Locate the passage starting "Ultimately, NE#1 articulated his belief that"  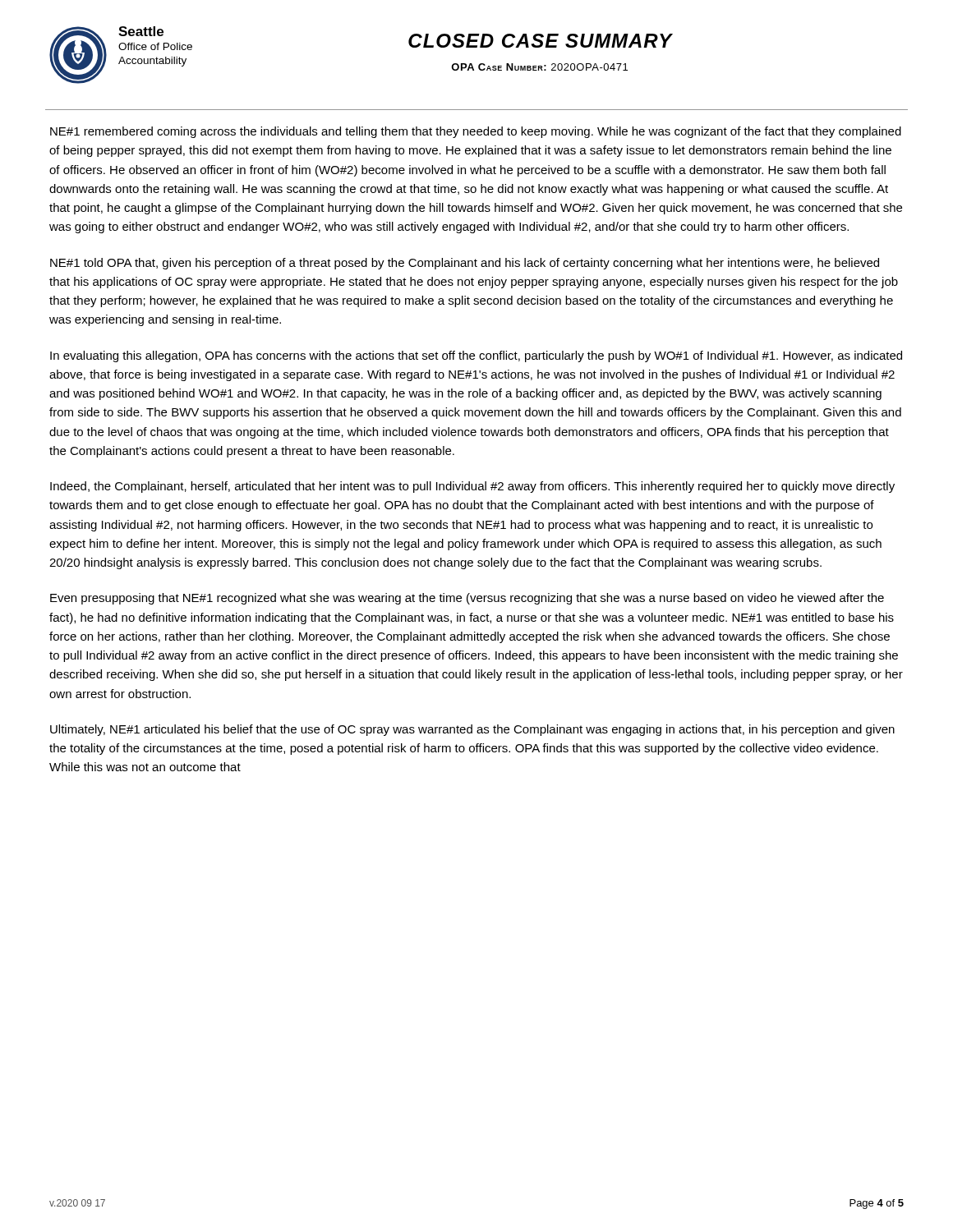coord(472,748)
